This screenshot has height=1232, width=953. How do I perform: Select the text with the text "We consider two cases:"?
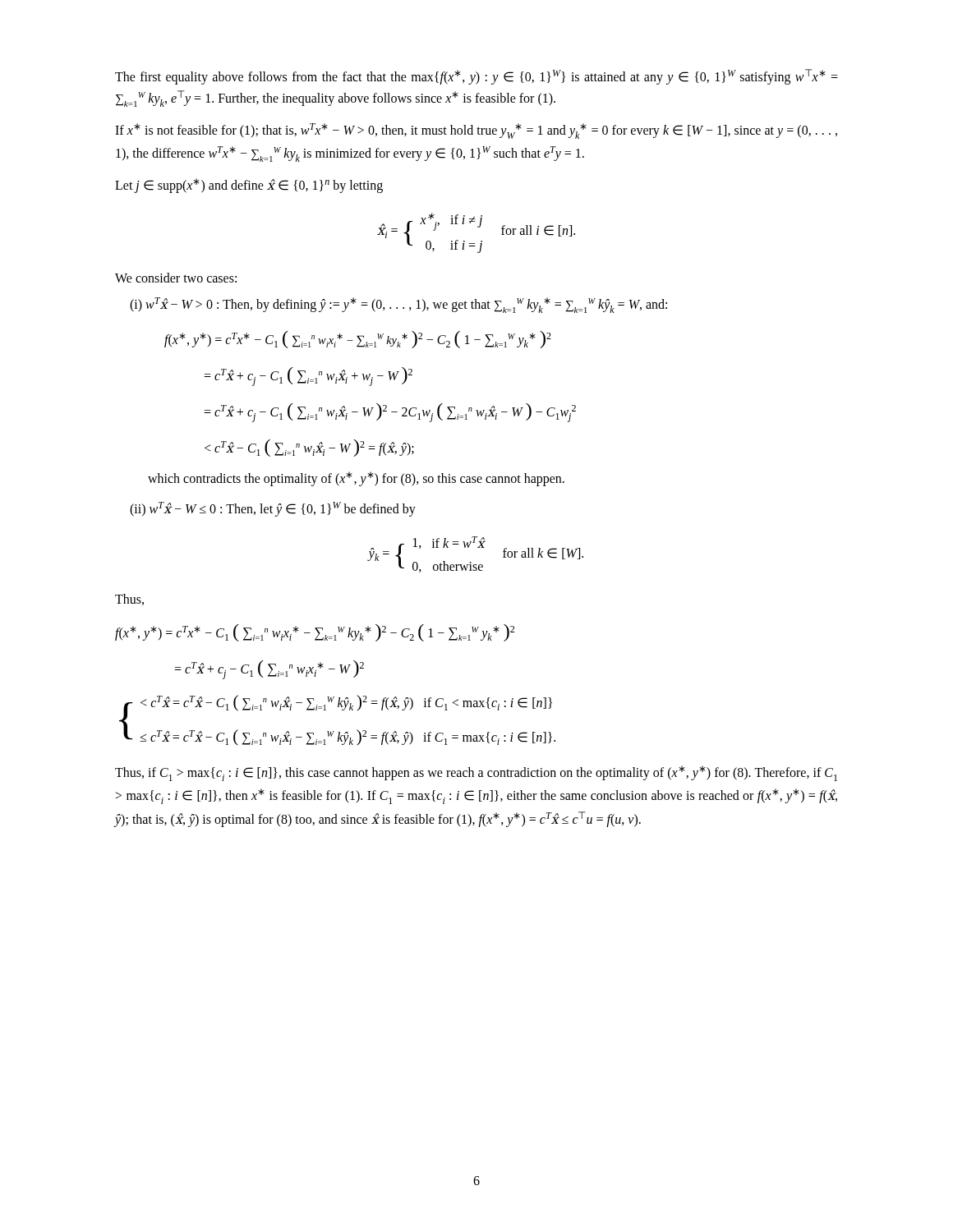click(176, 278)
